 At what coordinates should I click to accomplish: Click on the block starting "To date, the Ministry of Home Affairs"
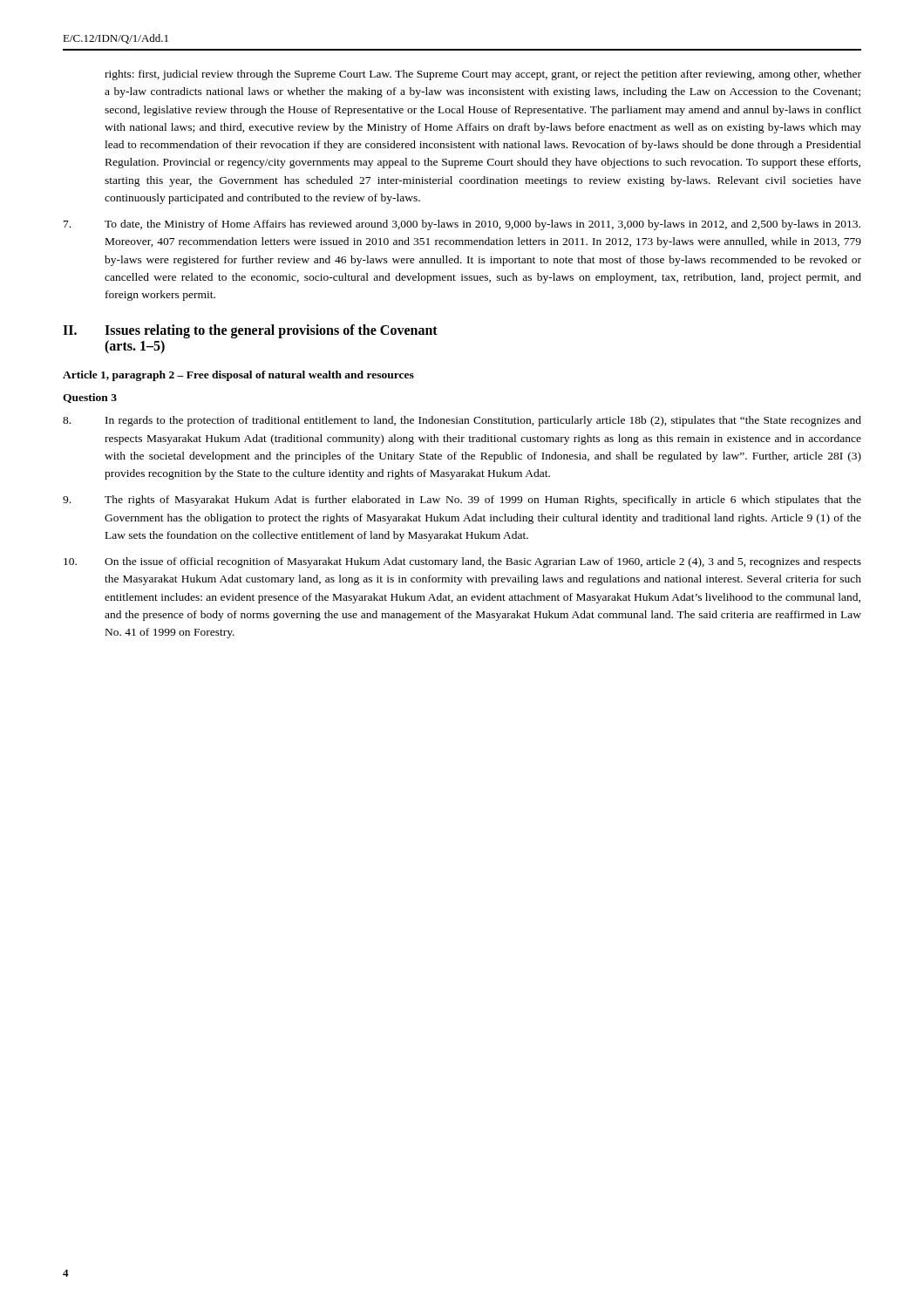tap(462, 260)
